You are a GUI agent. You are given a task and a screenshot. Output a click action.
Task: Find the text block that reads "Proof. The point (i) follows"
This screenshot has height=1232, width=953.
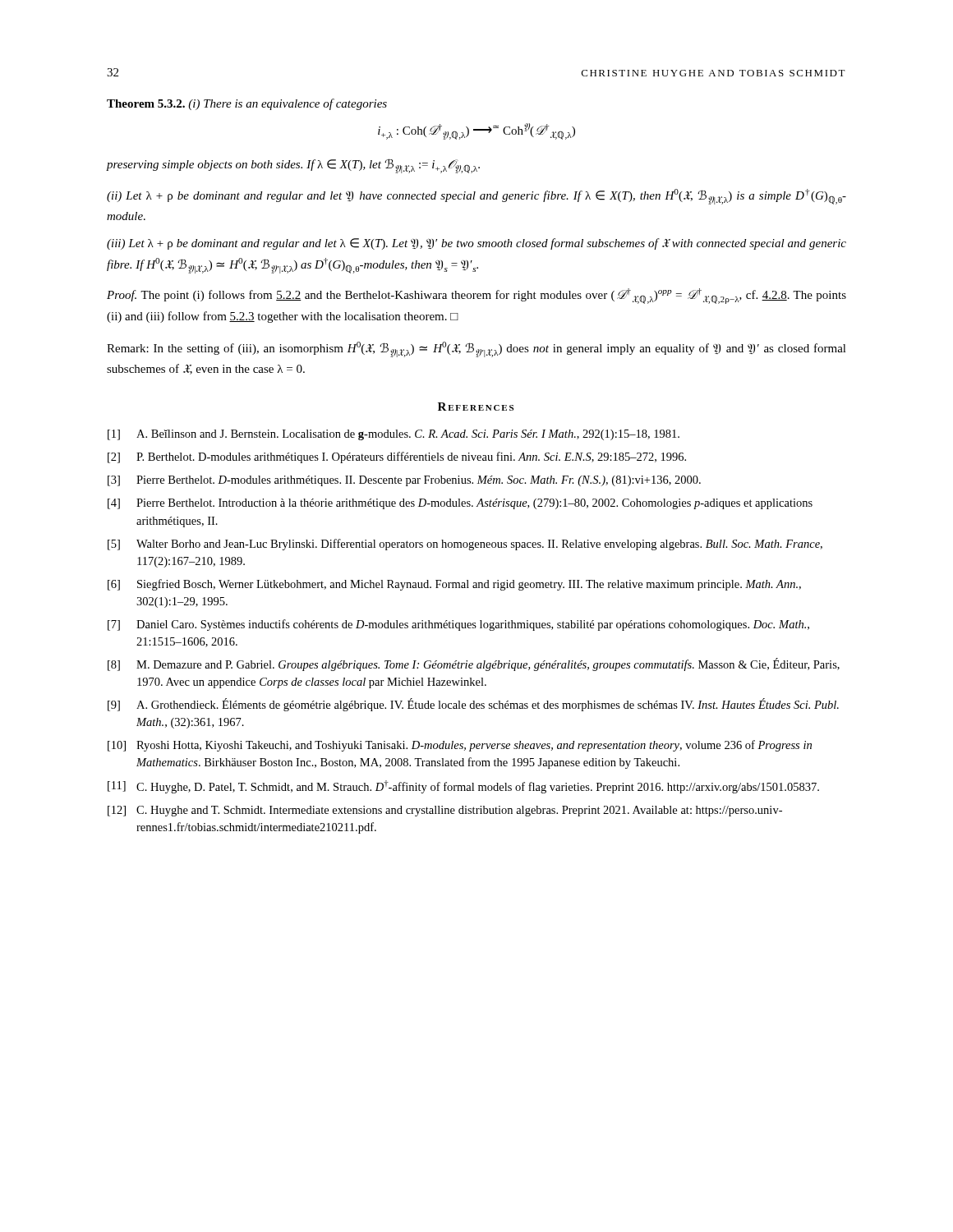tap(476, 305)
